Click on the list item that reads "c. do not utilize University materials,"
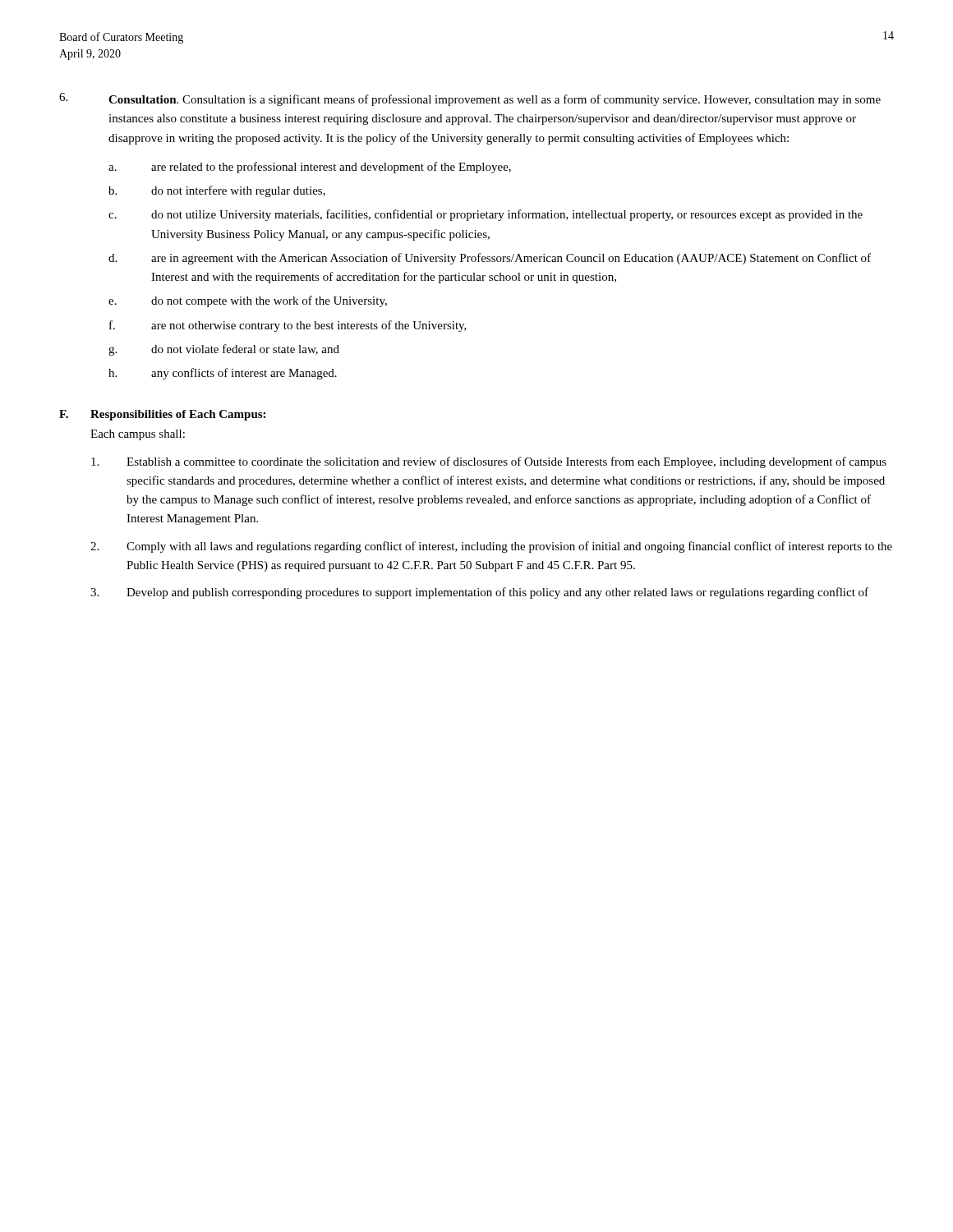 click(x=501, y=225)
